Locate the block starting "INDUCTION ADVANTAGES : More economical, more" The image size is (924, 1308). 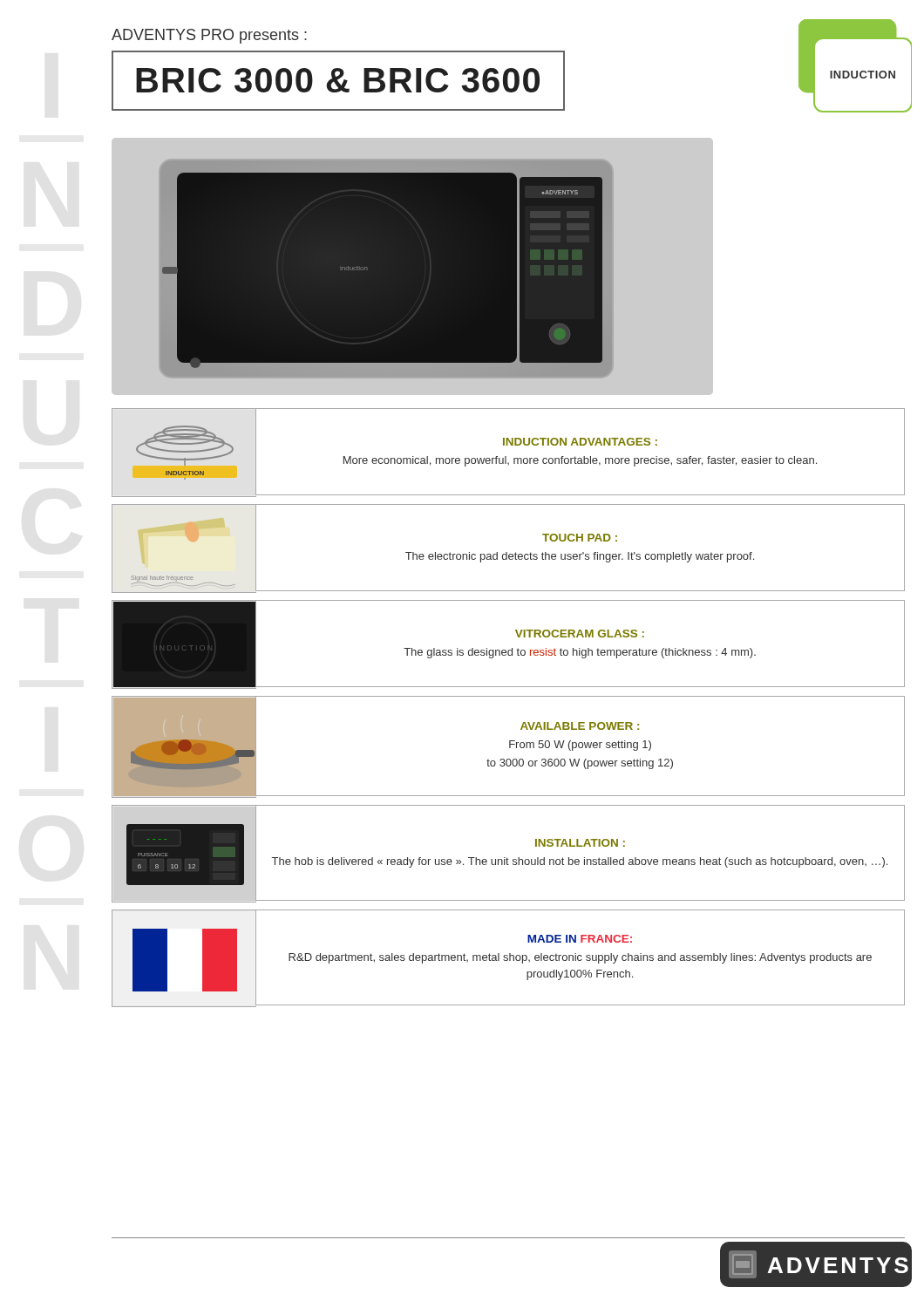click(x=580, y=452)
